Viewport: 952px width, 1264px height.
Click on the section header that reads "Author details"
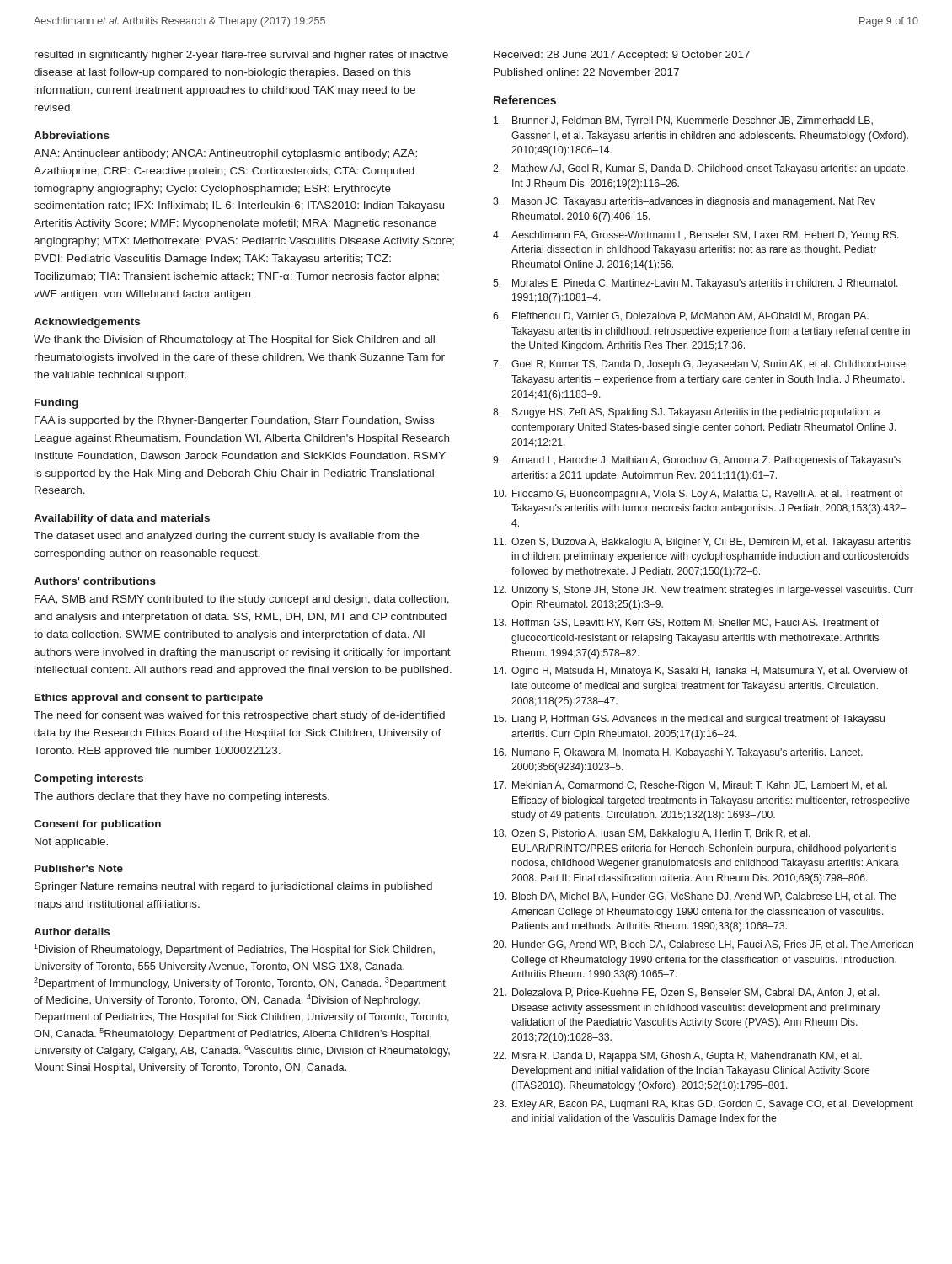72,932
